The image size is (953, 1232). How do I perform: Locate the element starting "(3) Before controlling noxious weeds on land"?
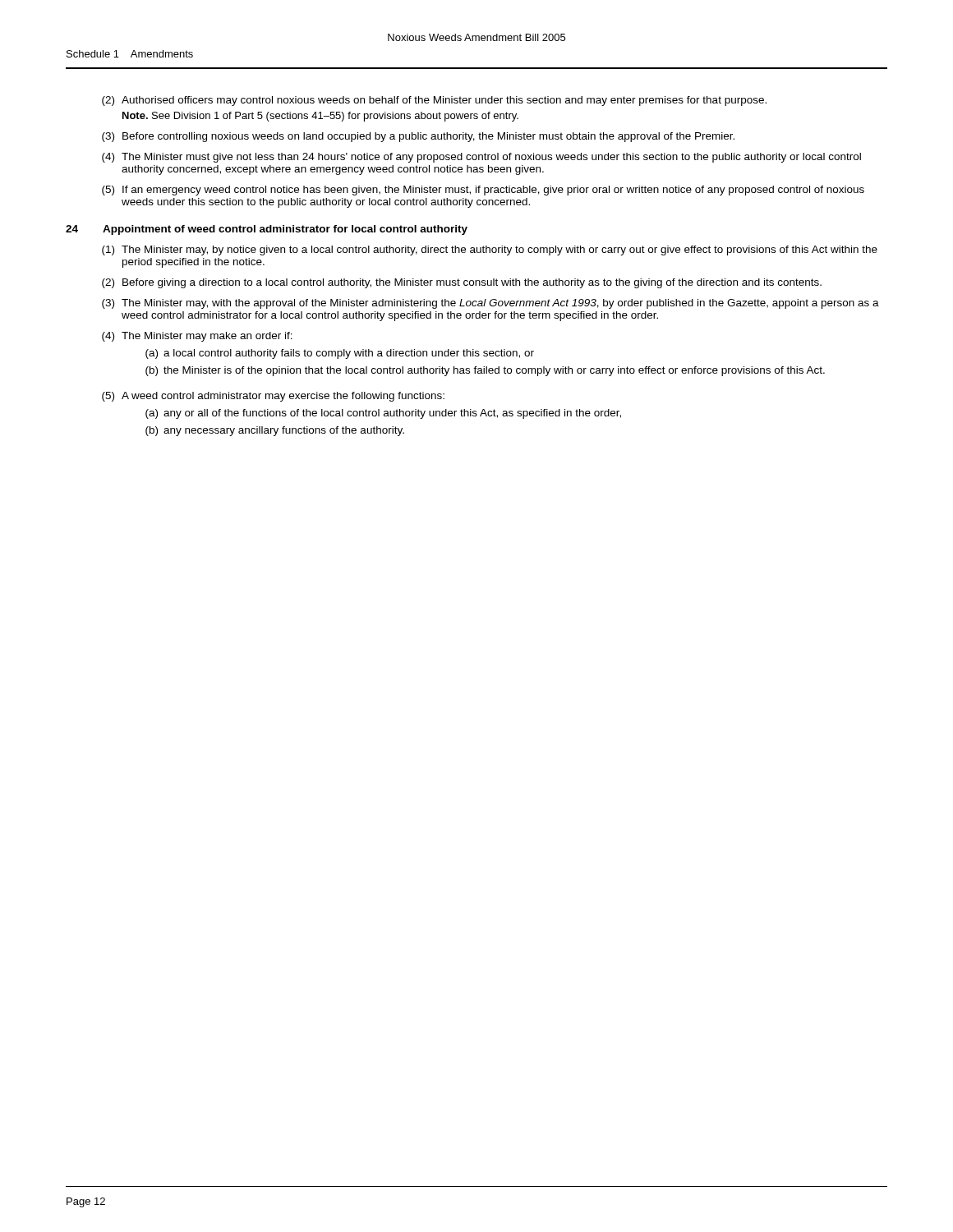[476, 136]
